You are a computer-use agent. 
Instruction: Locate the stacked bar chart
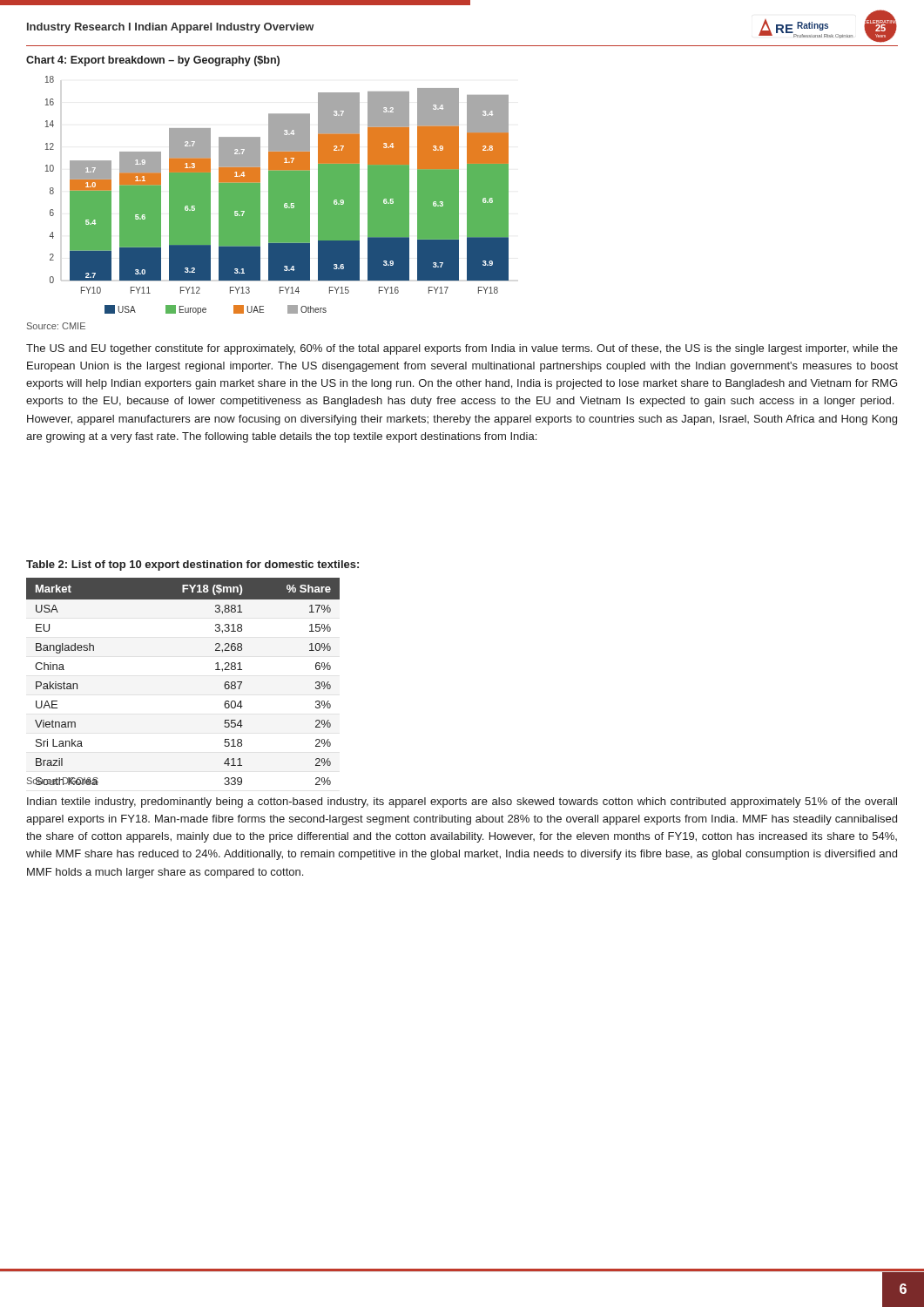tap(283, 193)
